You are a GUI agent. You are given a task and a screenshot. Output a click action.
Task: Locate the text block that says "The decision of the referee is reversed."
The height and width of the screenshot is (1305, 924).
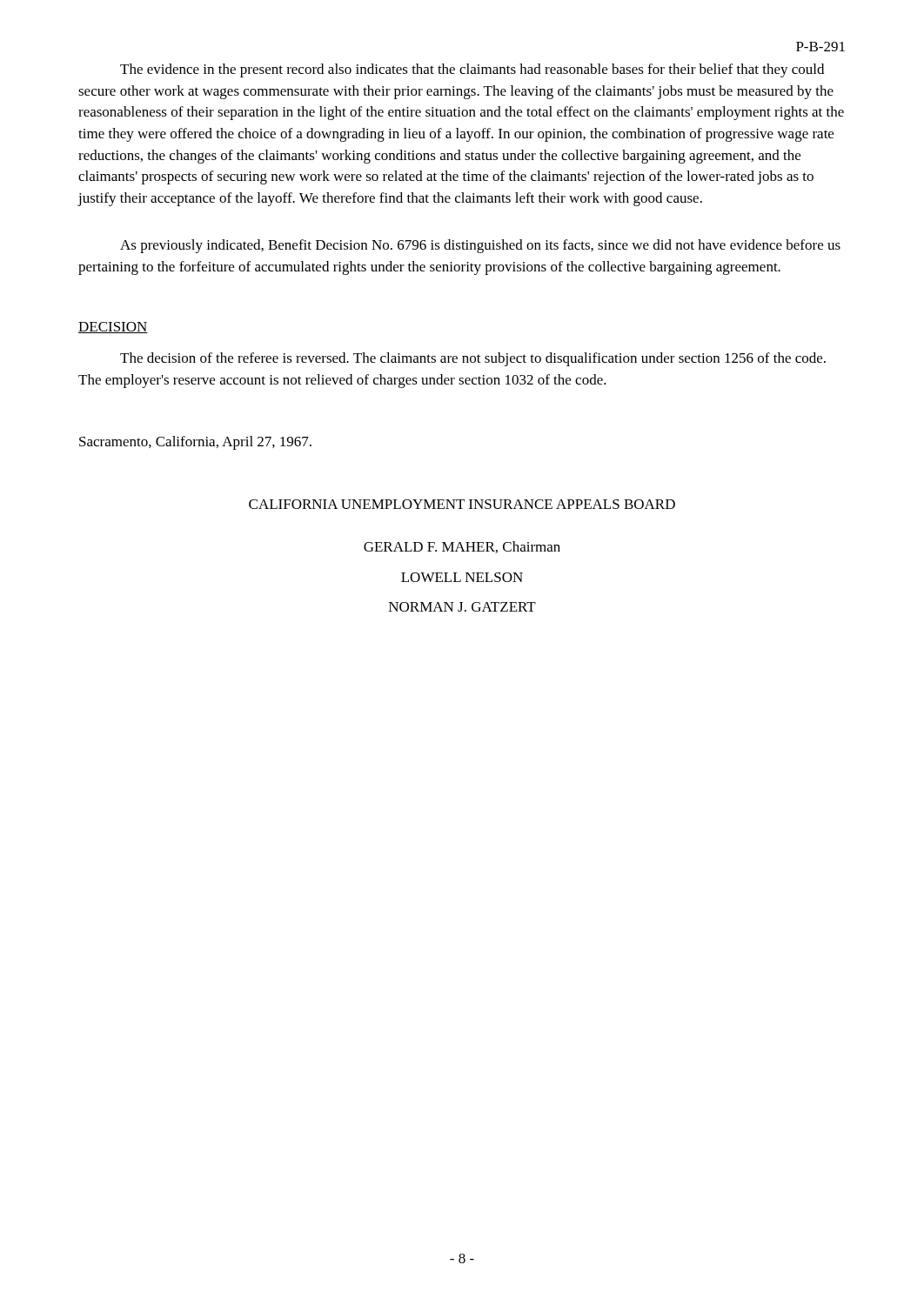(462, 370)
